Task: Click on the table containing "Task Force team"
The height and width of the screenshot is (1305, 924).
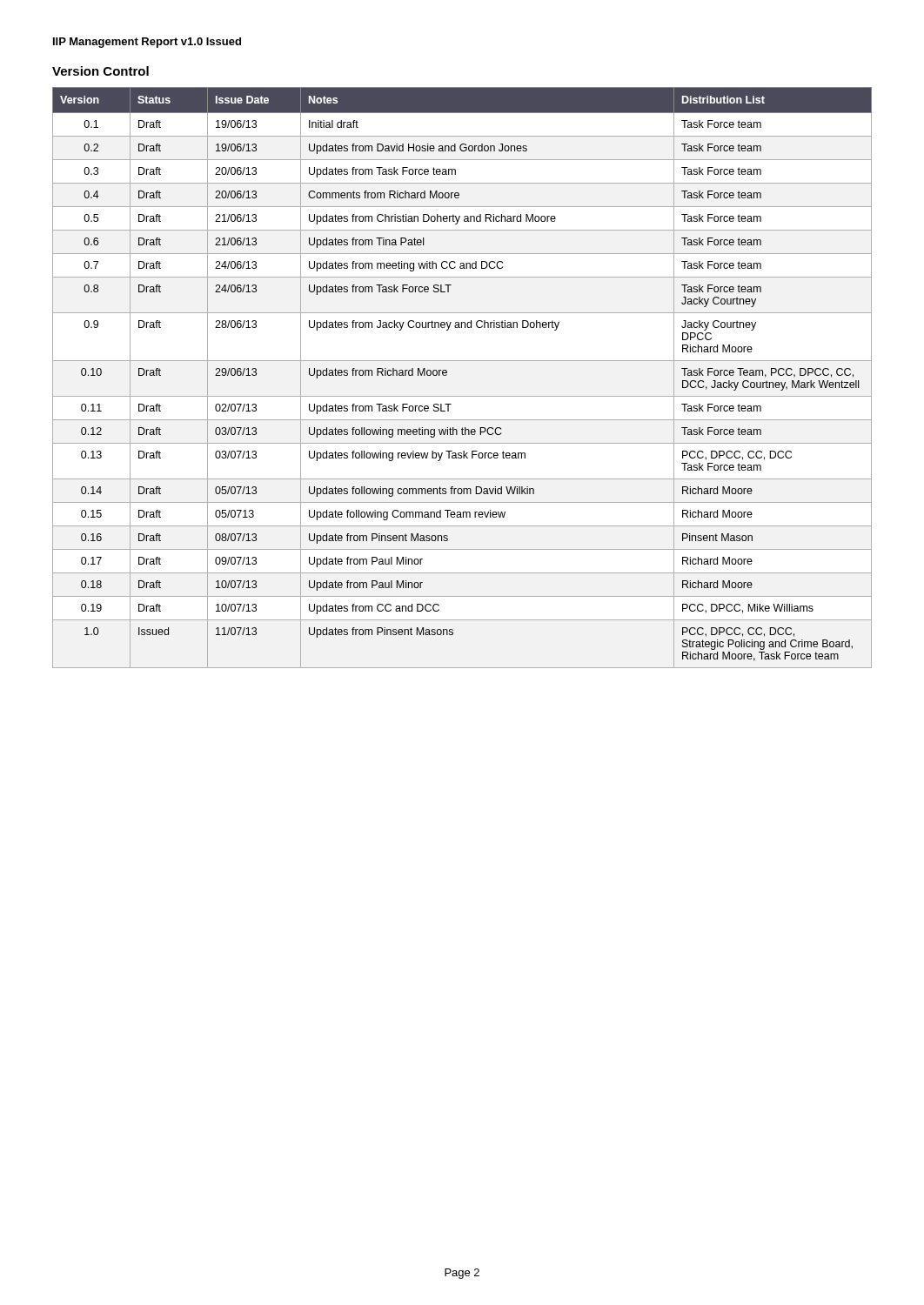Action: tap(462, 378)
